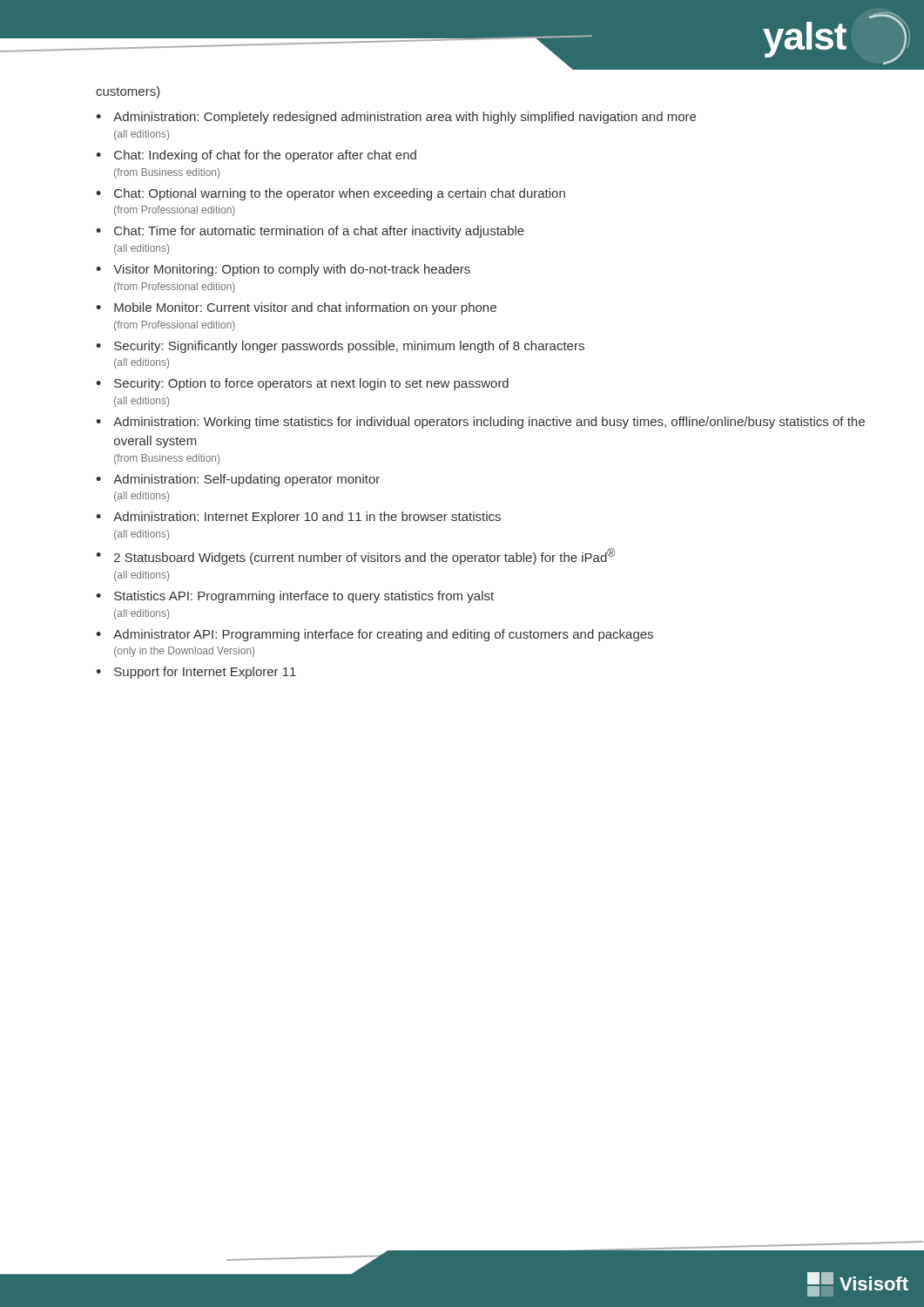
Task: Find the list item containing "• Administration: Completely redesigned"
Action: click(396, 124)
